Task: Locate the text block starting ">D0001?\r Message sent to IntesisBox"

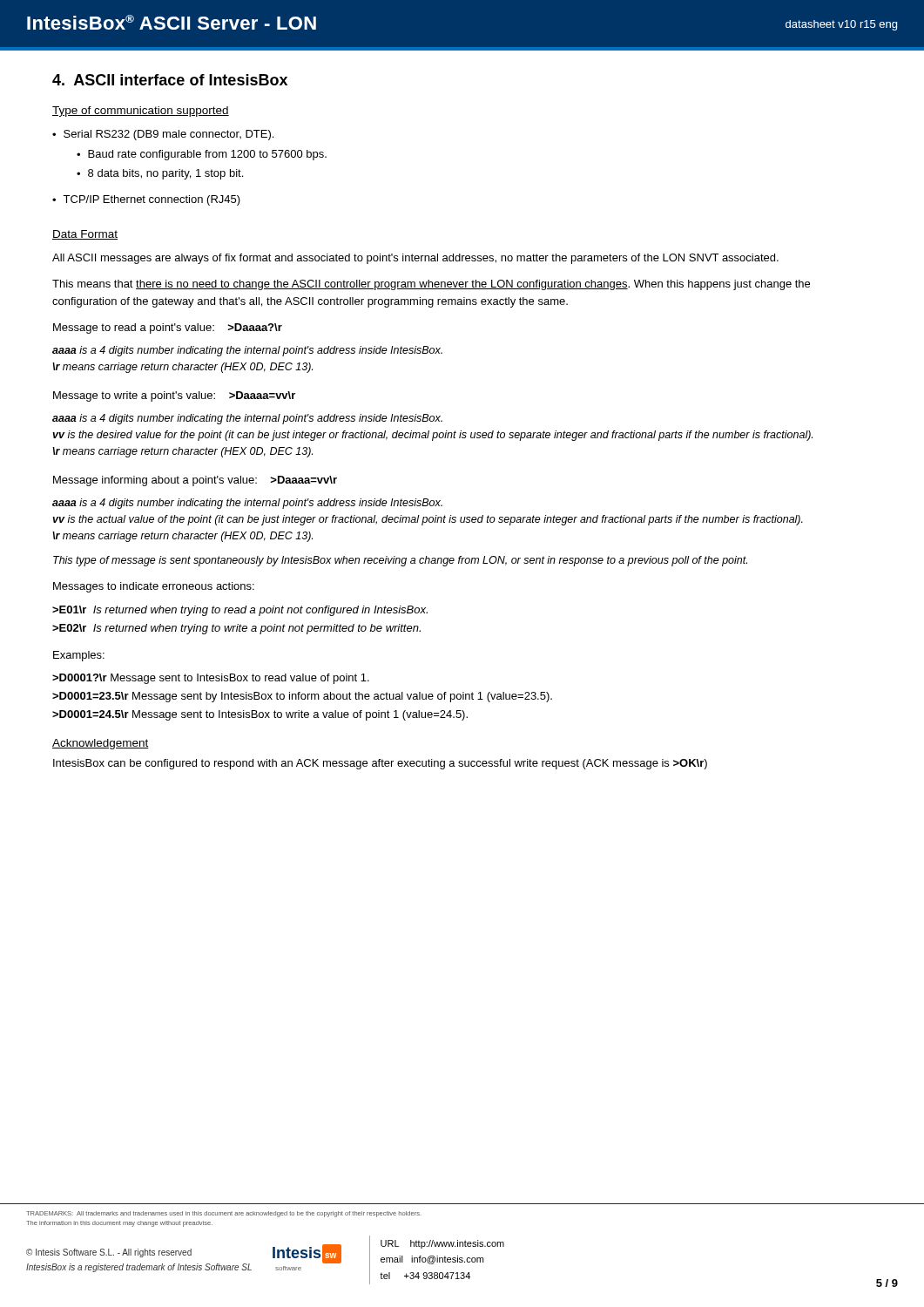Action: click(303, 696)
